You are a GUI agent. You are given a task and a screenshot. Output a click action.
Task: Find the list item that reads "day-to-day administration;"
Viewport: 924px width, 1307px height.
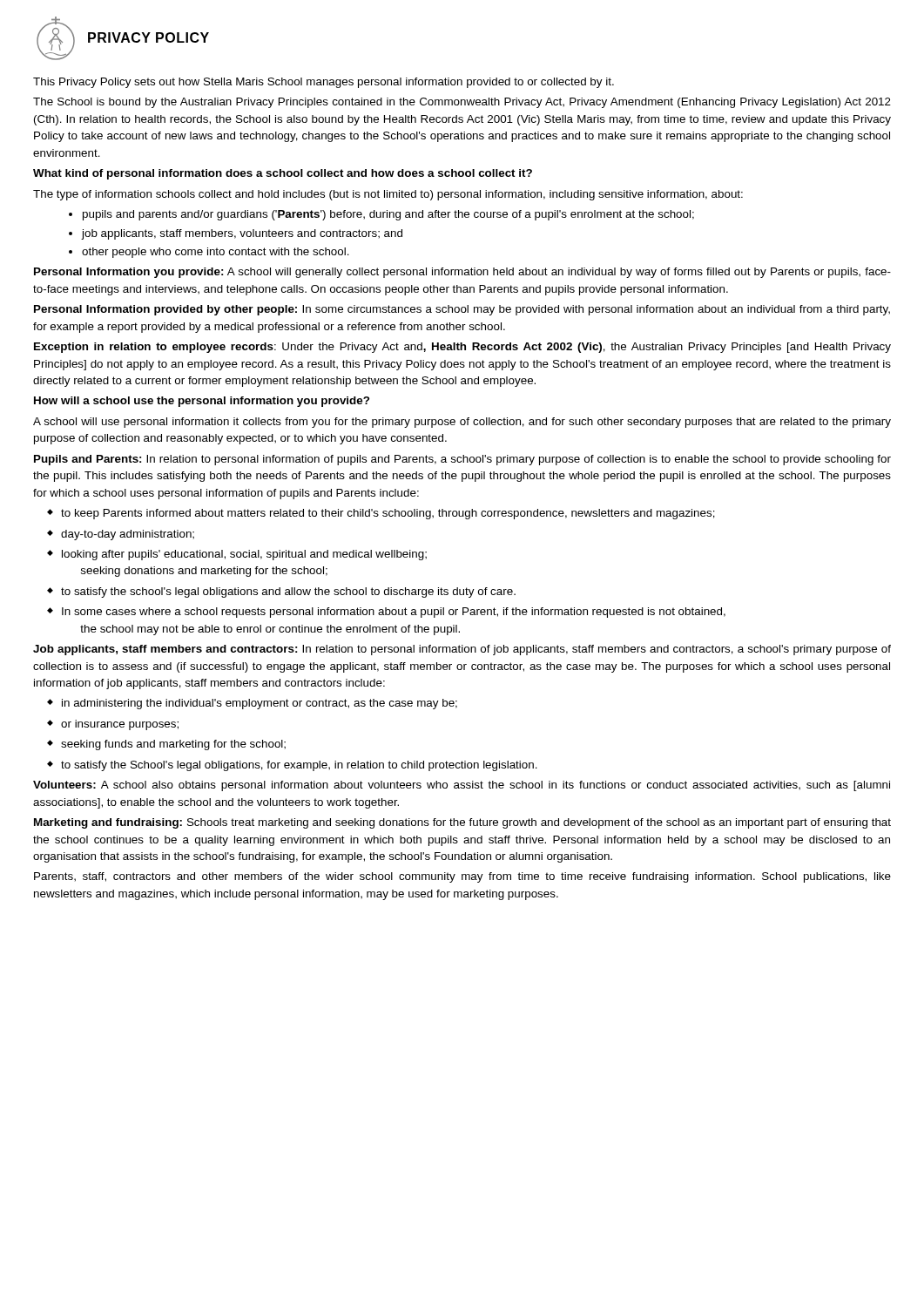pos(121,535)
